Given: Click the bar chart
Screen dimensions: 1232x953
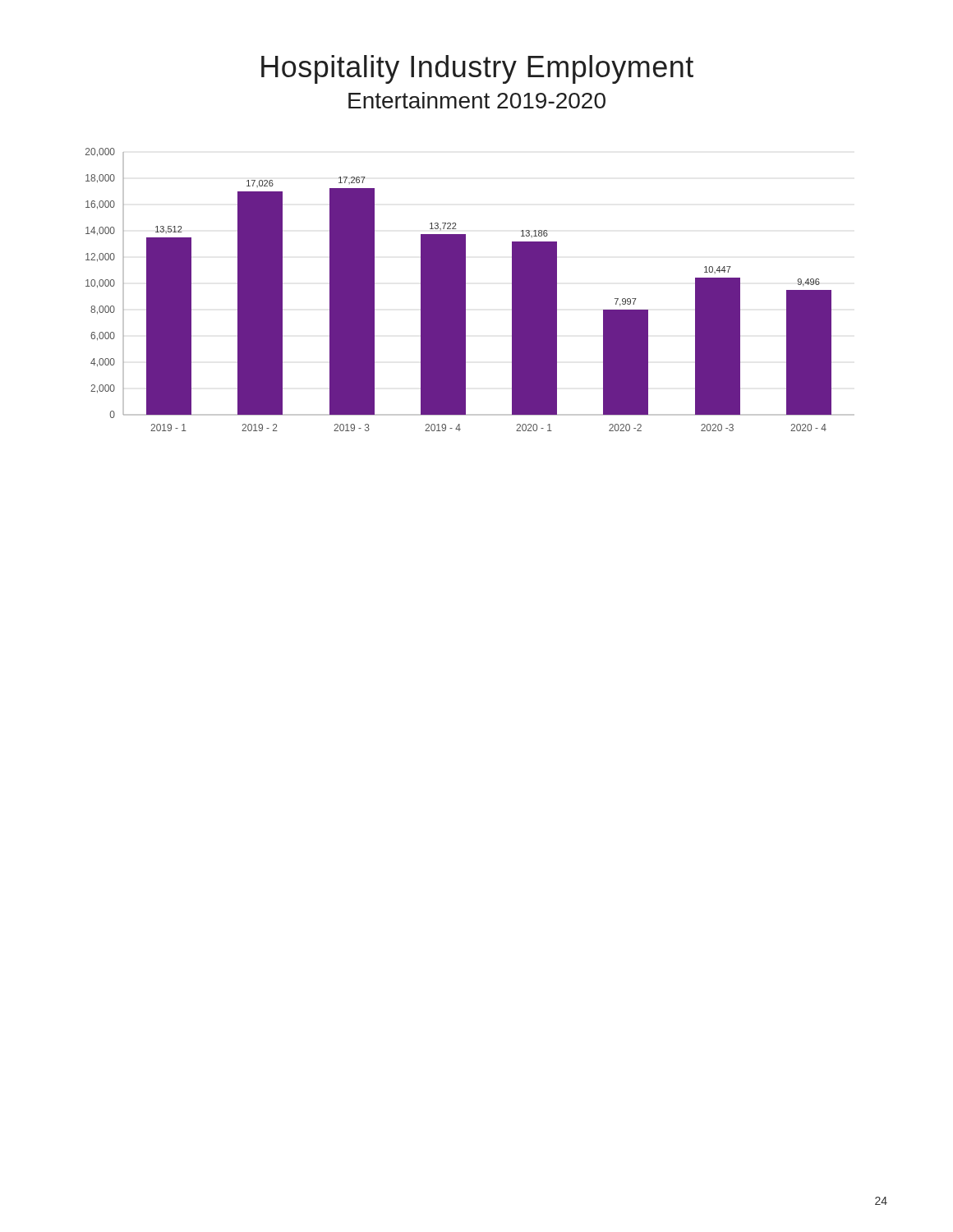Looking at the screenshot, I should (468, 300).
